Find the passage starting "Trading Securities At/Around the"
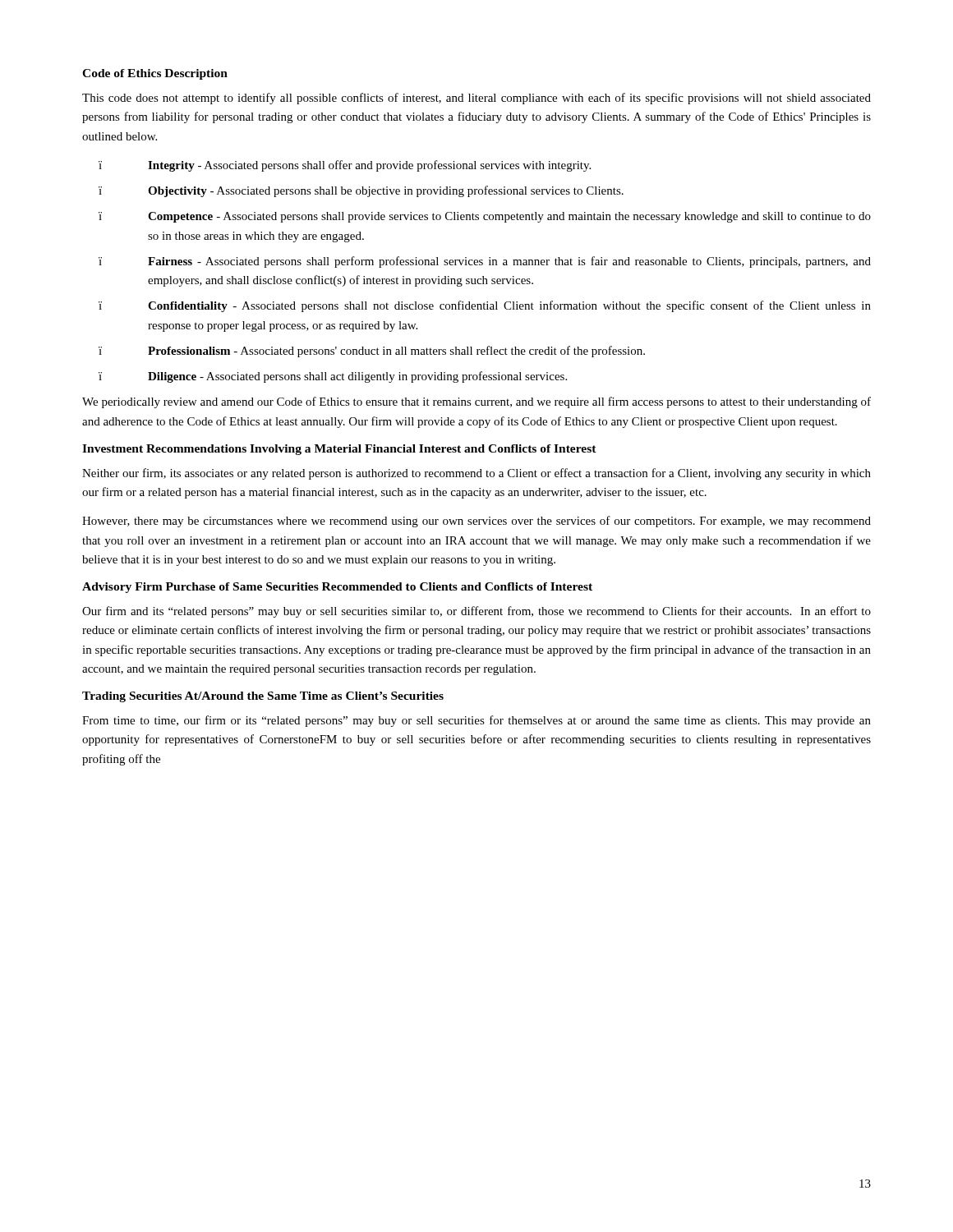Screen dimensions: 1232x953 coord(263,695)
